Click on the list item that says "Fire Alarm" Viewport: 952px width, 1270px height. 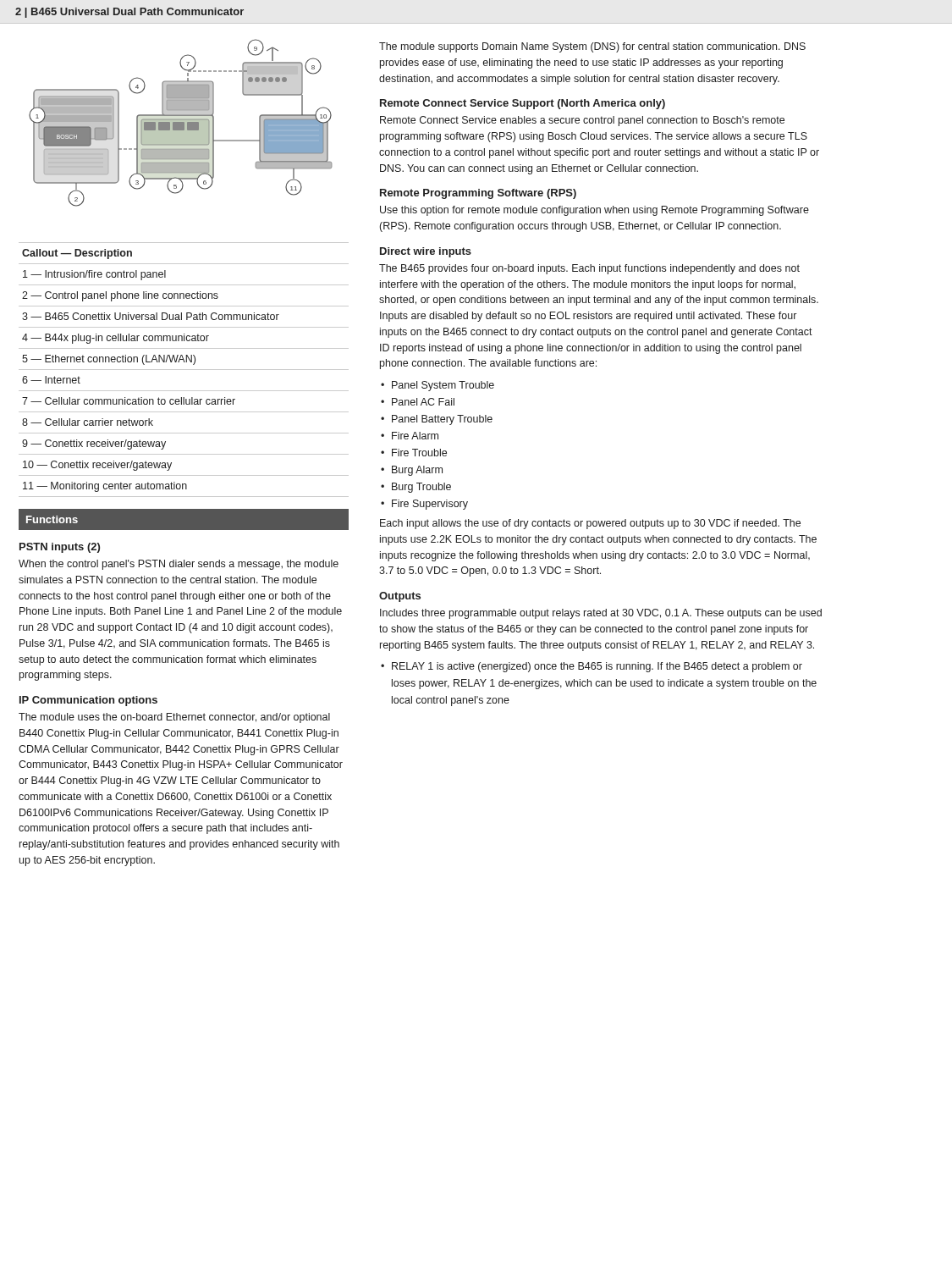pos(415,436)
